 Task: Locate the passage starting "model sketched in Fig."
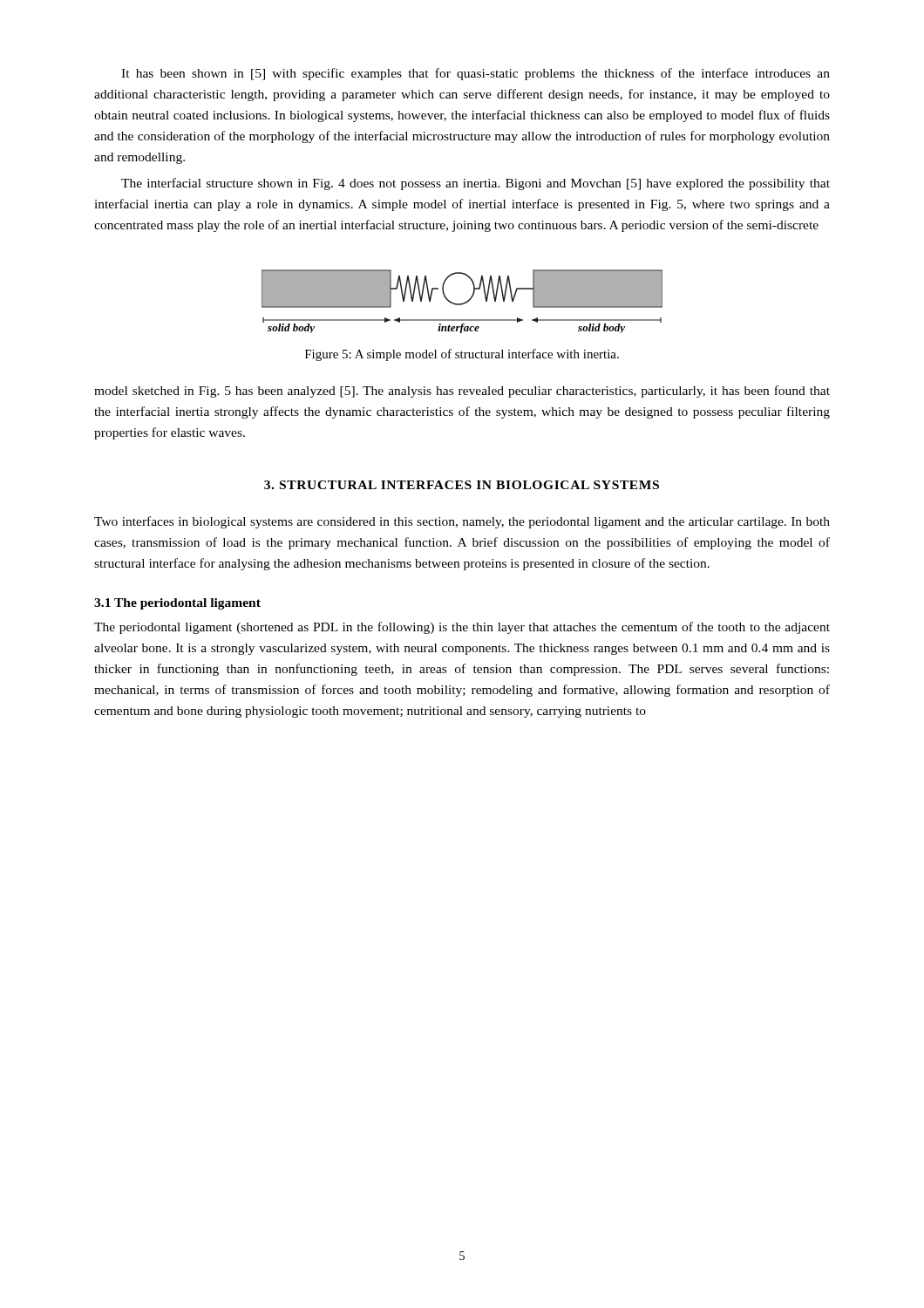pos(462,412)
